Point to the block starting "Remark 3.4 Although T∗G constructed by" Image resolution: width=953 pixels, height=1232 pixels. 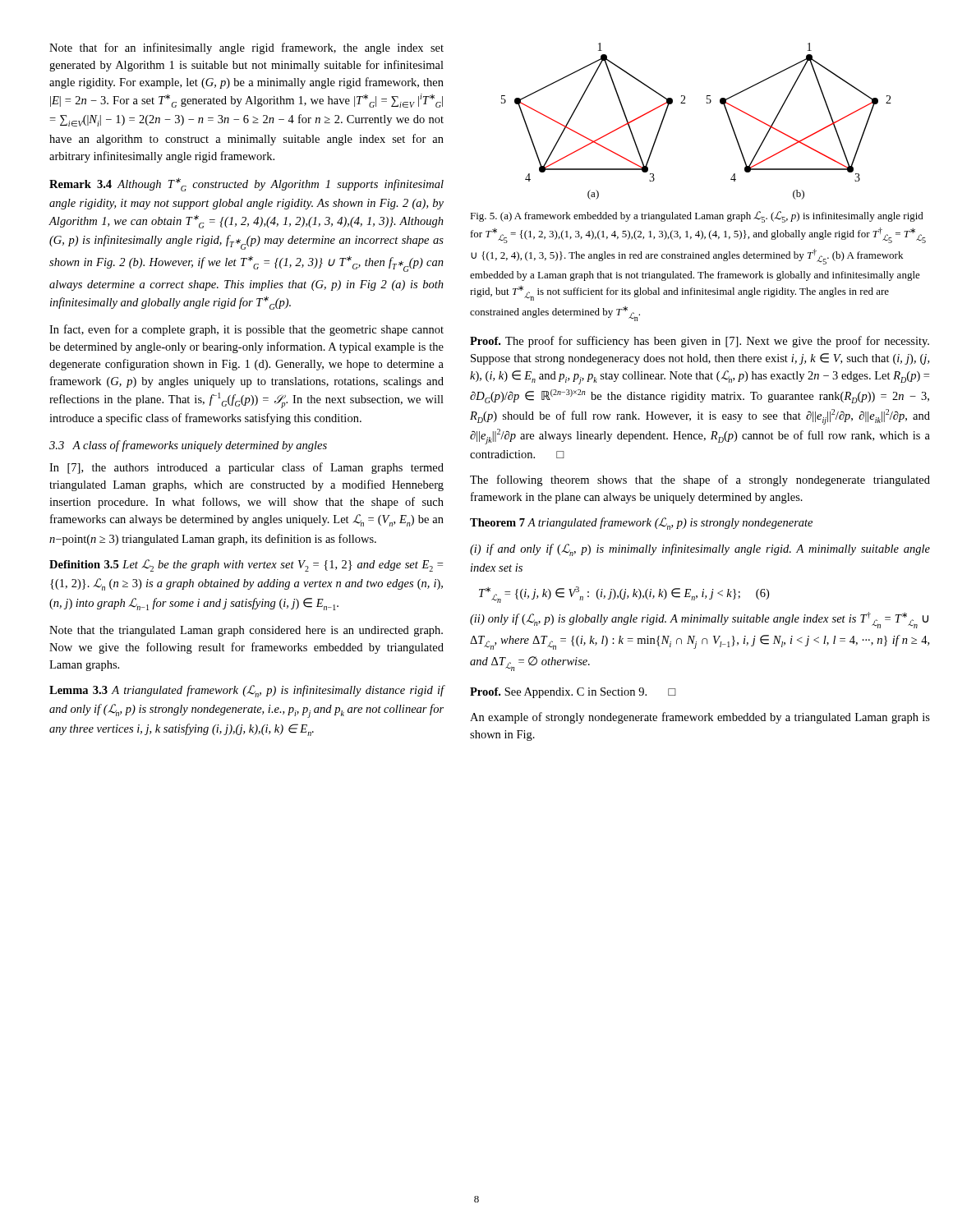click(x=246, y=244)
